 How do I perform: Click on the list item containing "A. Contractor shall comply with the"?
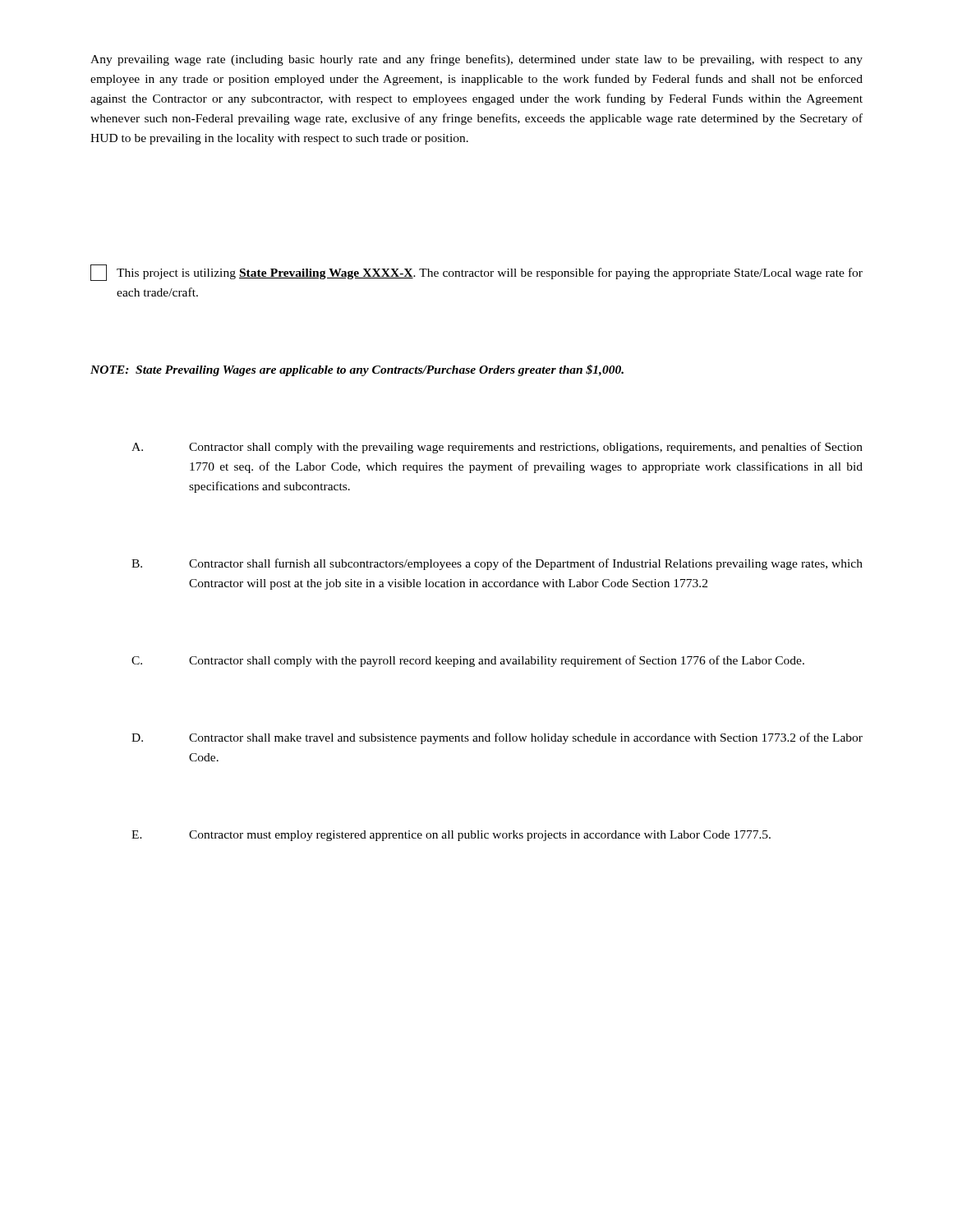[476, 467]
